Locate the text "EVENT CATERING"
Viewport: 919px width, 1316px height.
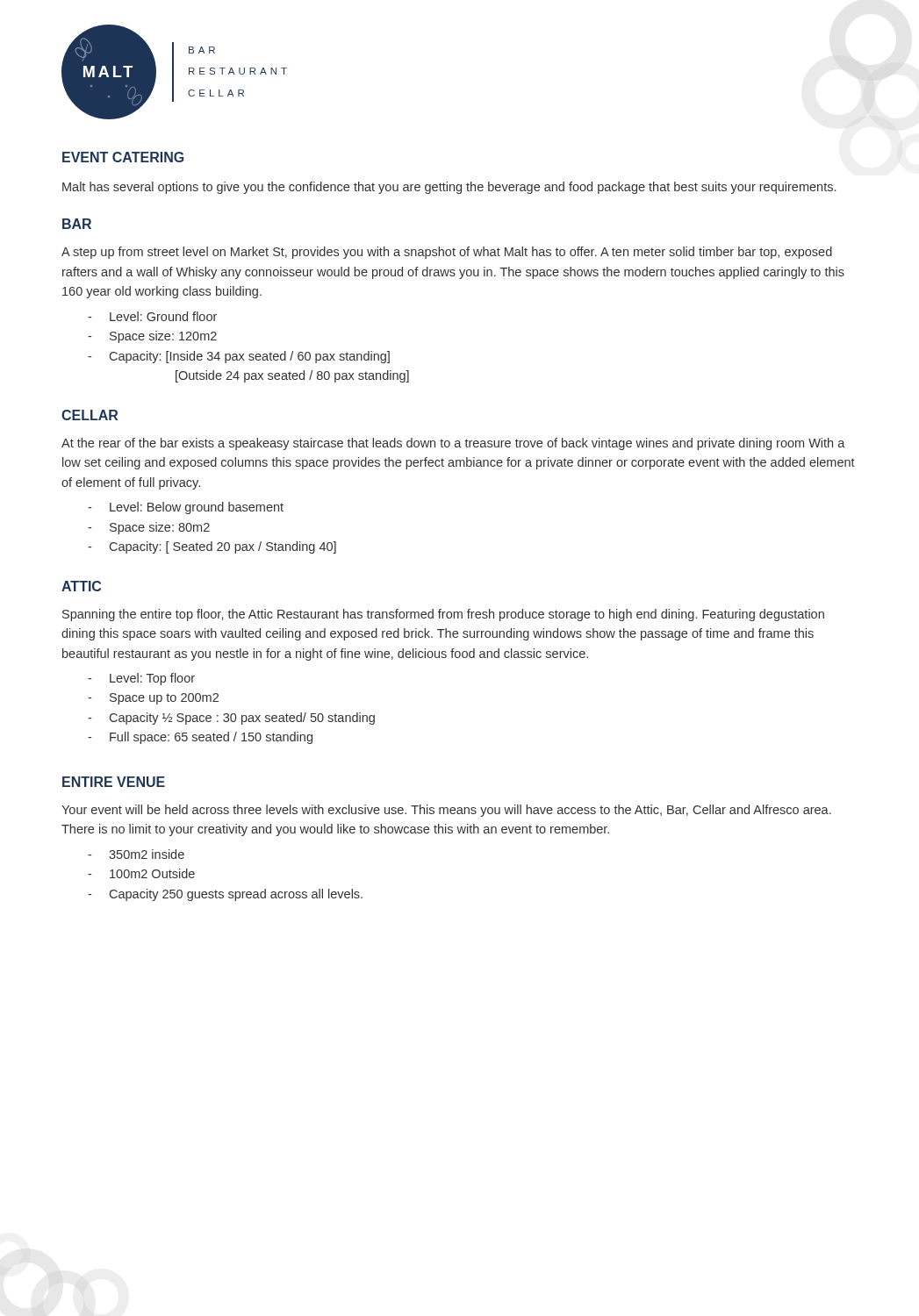point(123,157)
